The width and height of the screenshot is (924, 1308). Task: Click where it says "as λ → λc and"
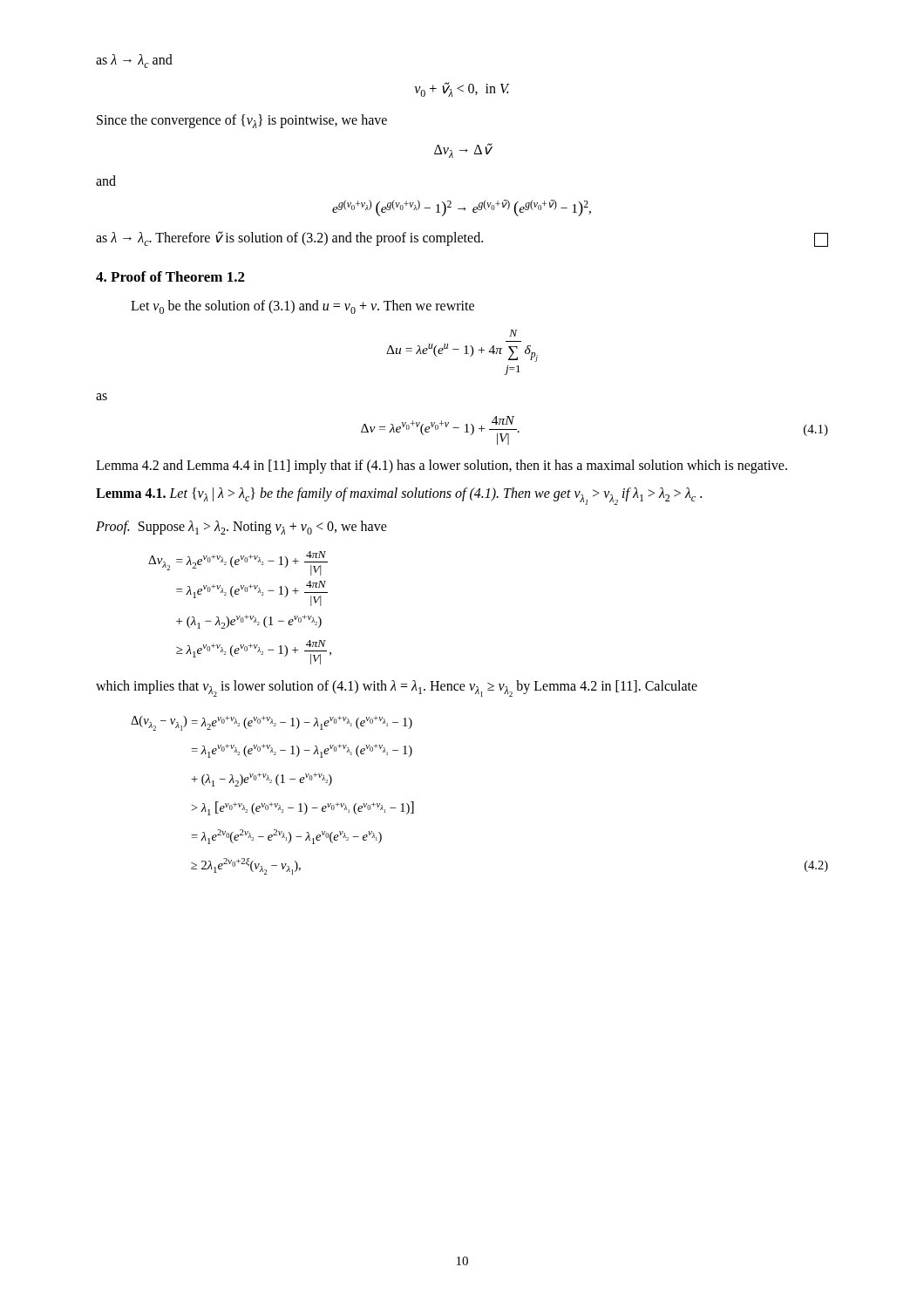coord(134,62)
